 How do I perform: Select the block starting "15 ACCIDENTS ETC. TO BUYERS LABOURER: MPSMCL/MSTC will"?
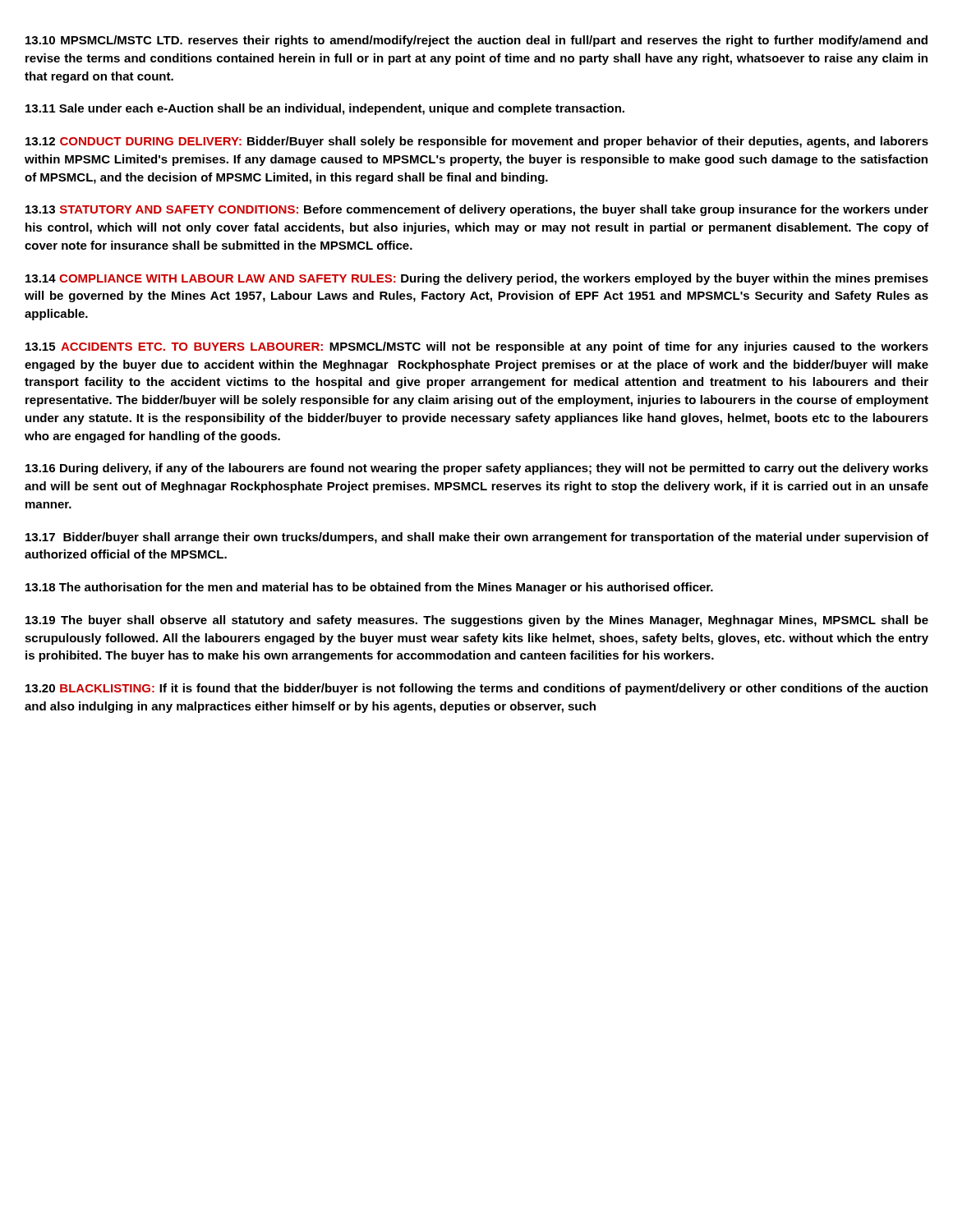tap(476, 391)
